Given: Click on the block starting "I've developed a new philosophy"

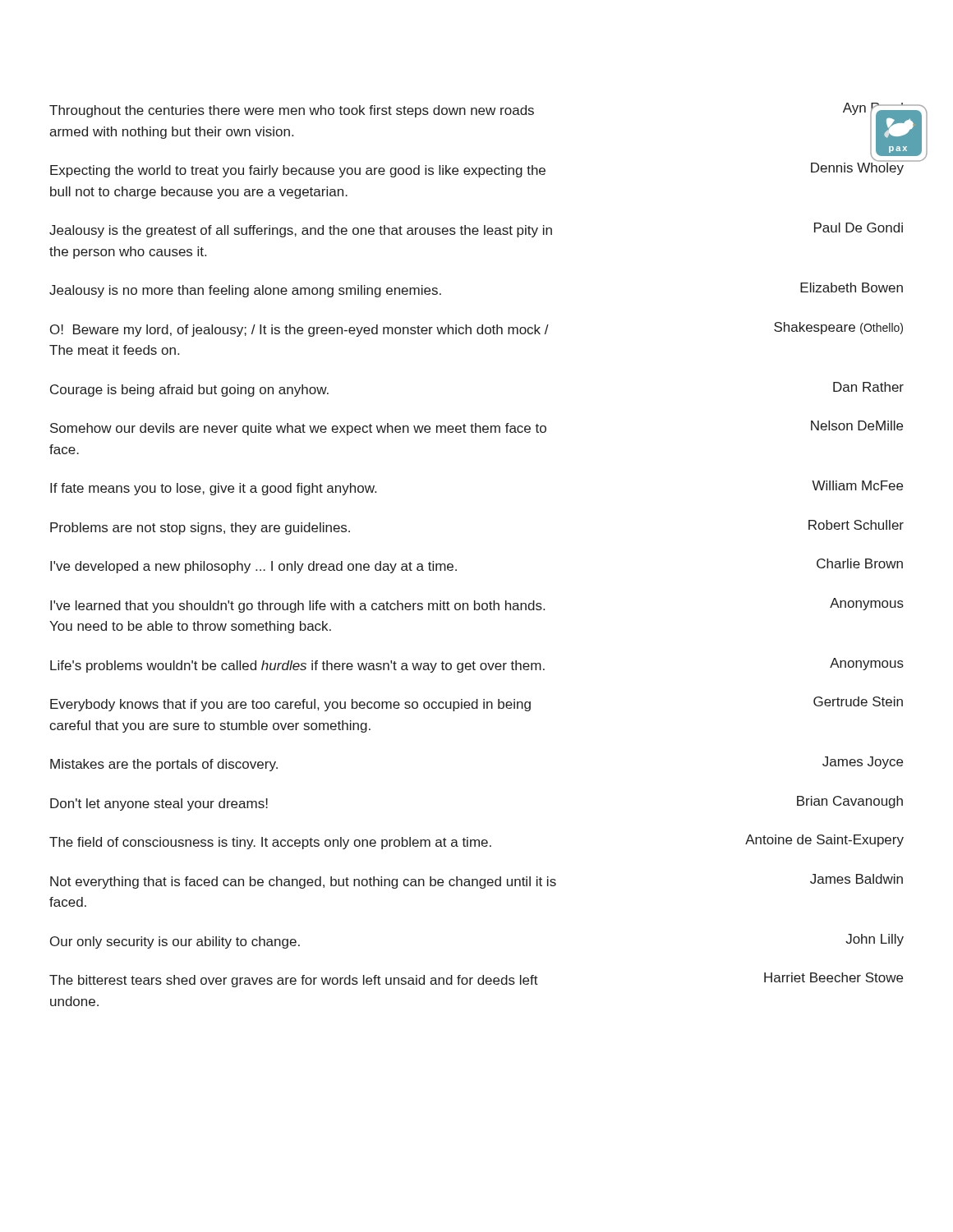Looking at the screenshot, I should (x=147, y=566).
